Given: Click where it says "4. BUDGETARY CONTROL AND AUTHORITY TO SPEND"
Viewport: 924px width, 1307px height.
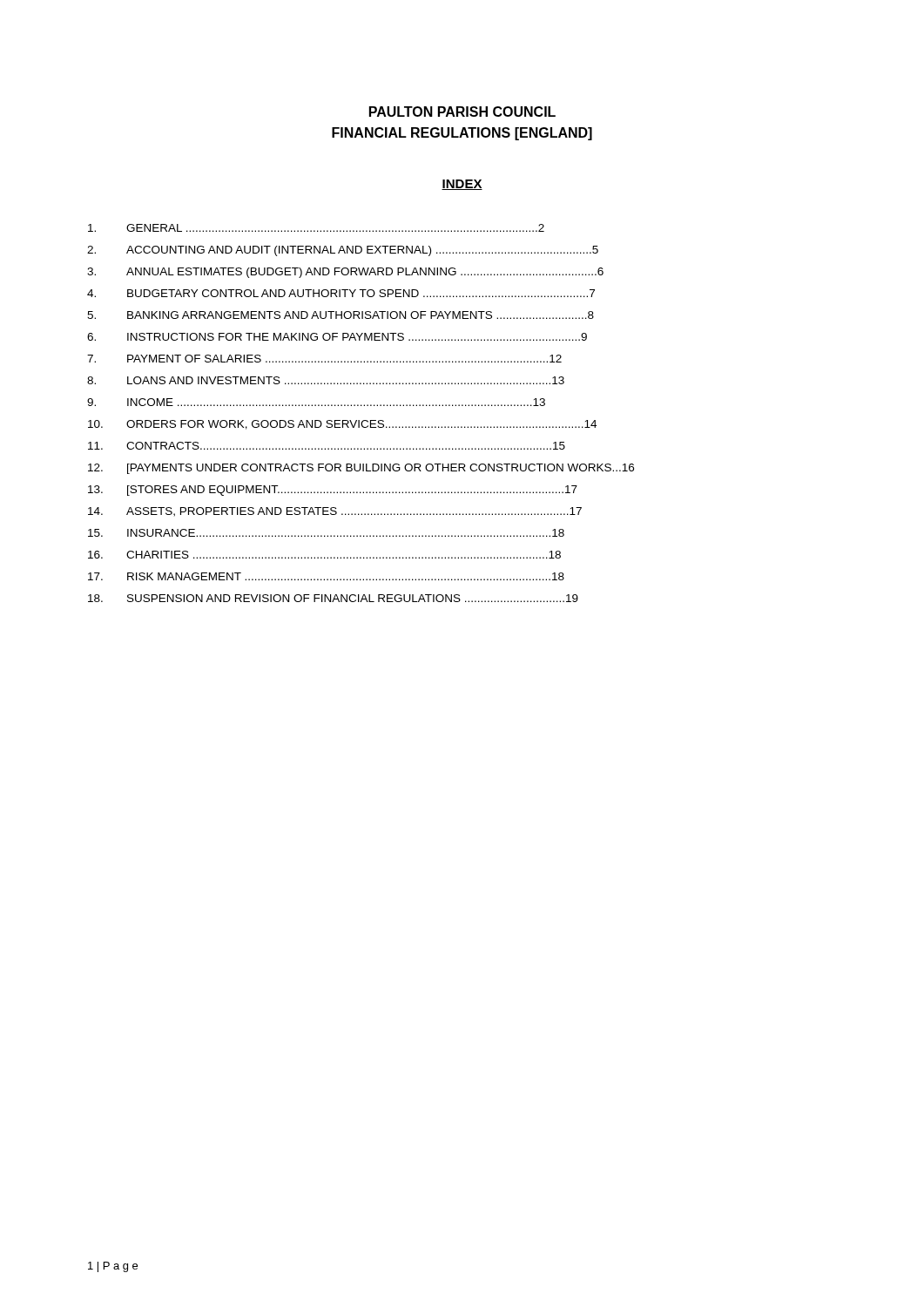Looking at the screenshot, I should point(462,293).
